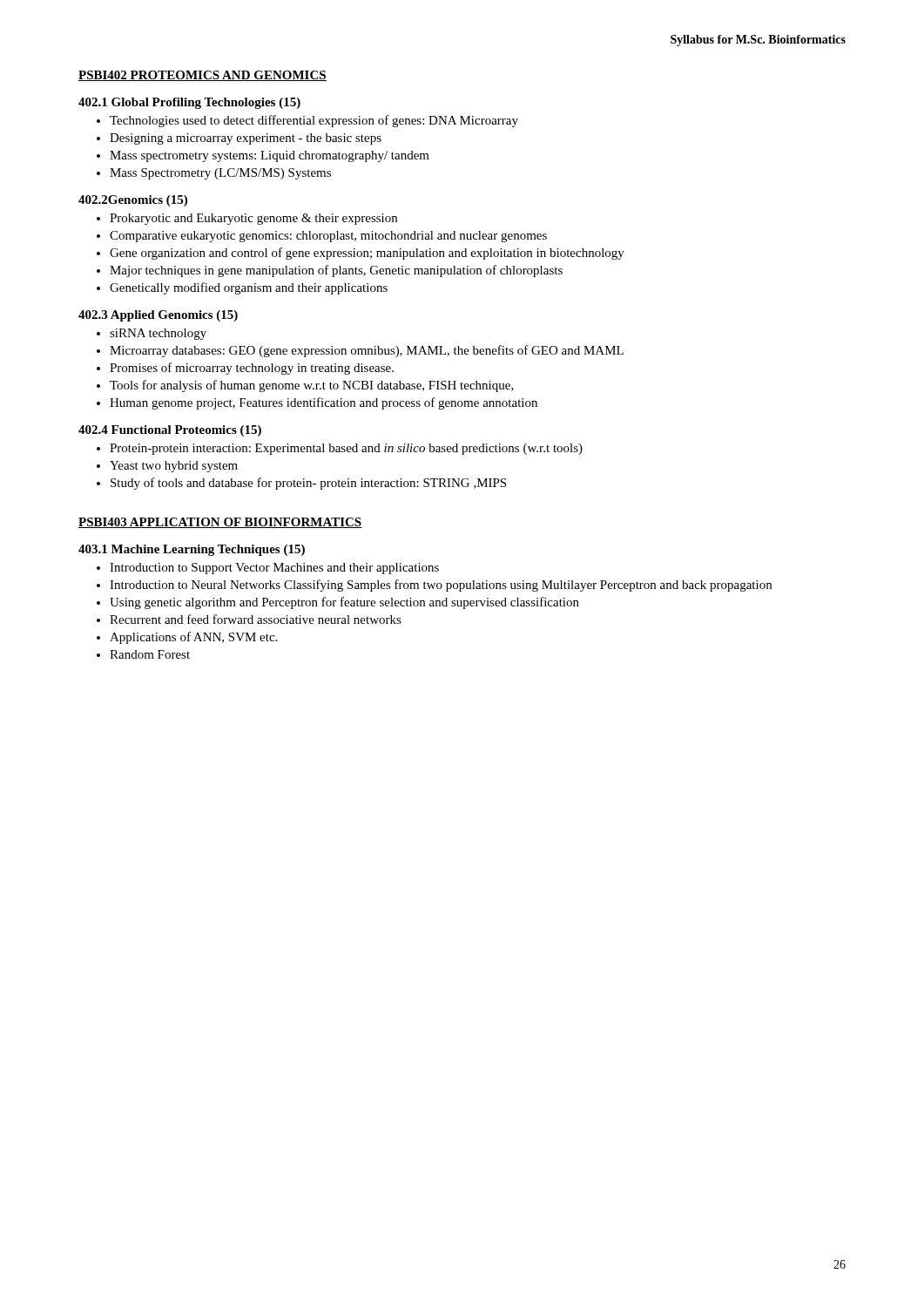Navigate to the text block starting "Human genome project, Features identification"
Image resolution: width=924 pixels, height=1307 pixels.
tap(478, 403)
